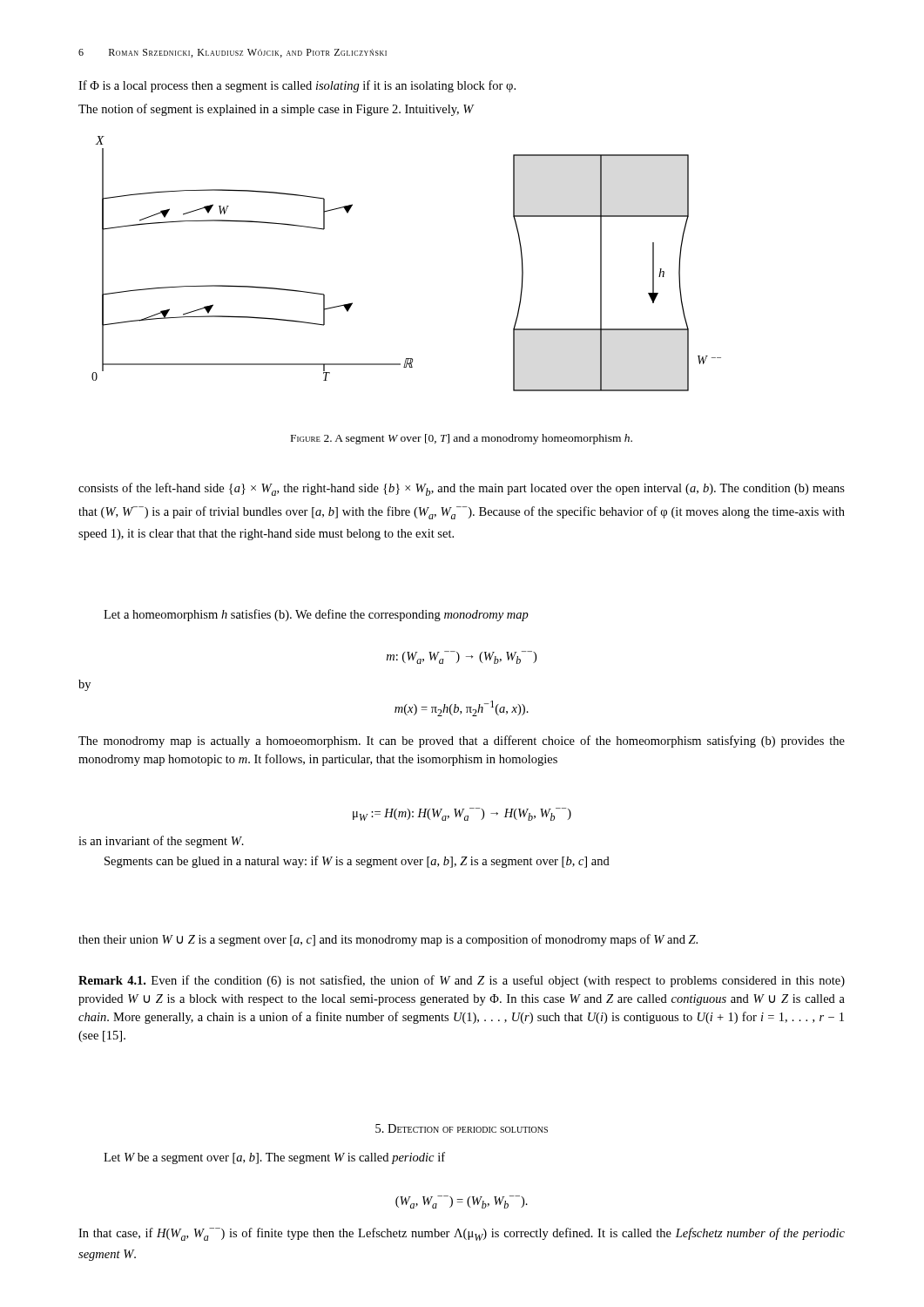The image size is (924, 1307).
Task: Point to the element starting "consists of the left-hand side {a} × Wa,"
Action: click(x=462, y=510)
